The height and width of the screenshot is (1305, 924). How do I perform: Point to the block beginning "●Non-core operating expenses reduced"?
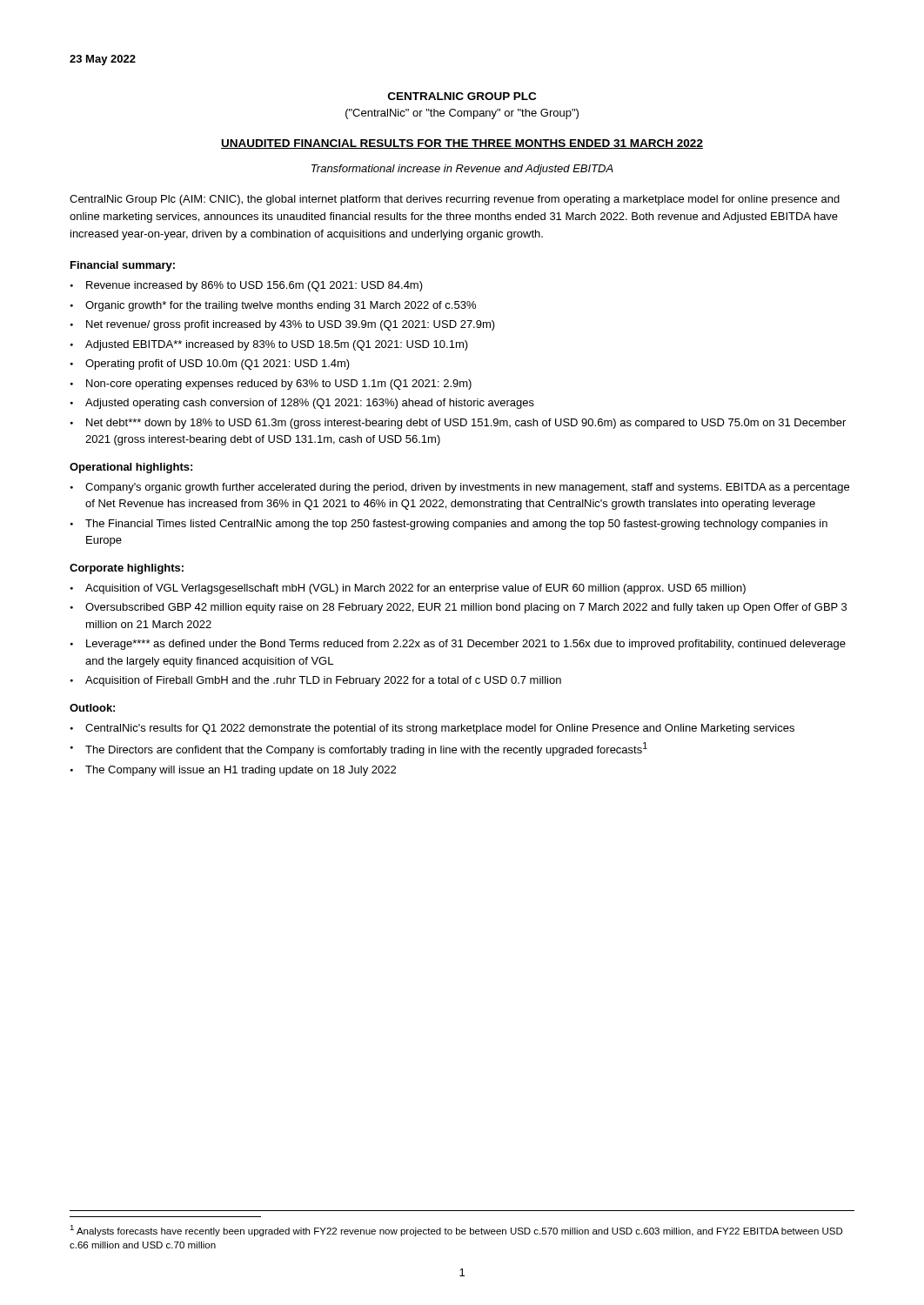point(462,383)
